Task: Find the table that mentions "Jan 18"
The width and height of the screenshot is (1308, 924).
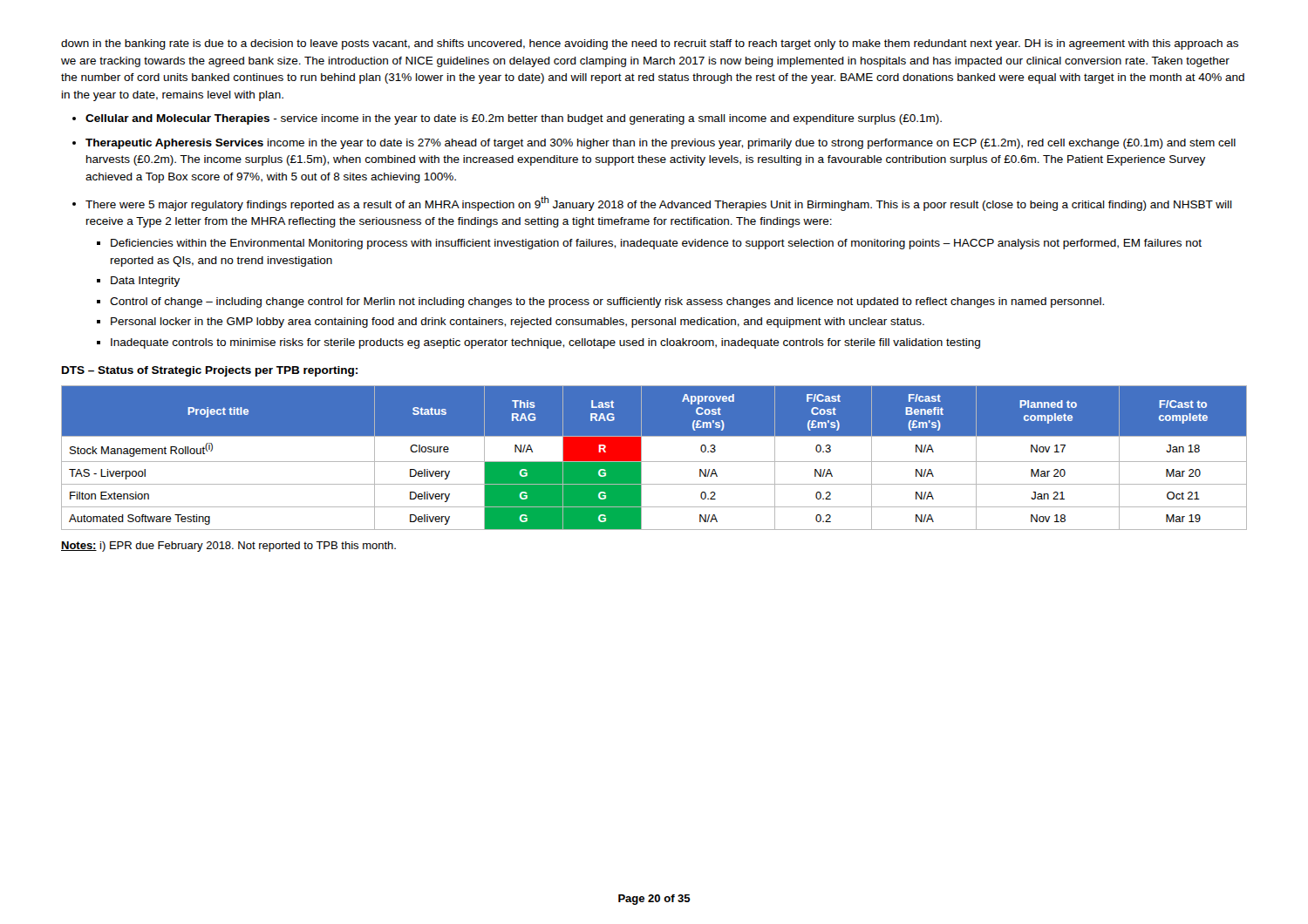Action: click(654, 457)
